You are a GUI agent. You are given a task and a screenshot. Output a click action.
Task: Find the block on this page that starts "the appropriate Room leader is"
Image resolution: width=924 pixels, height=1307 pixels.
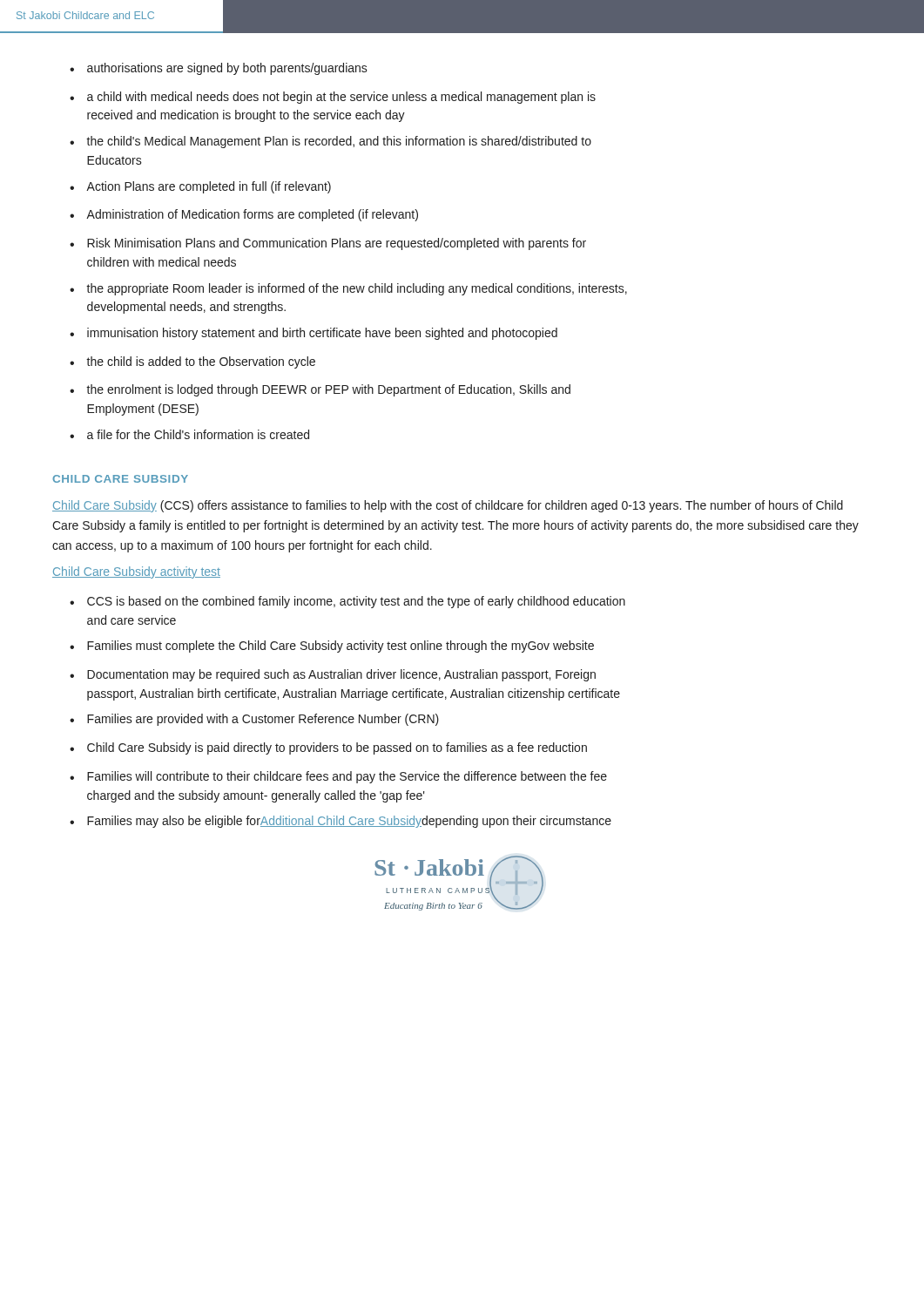click(462, 298)
